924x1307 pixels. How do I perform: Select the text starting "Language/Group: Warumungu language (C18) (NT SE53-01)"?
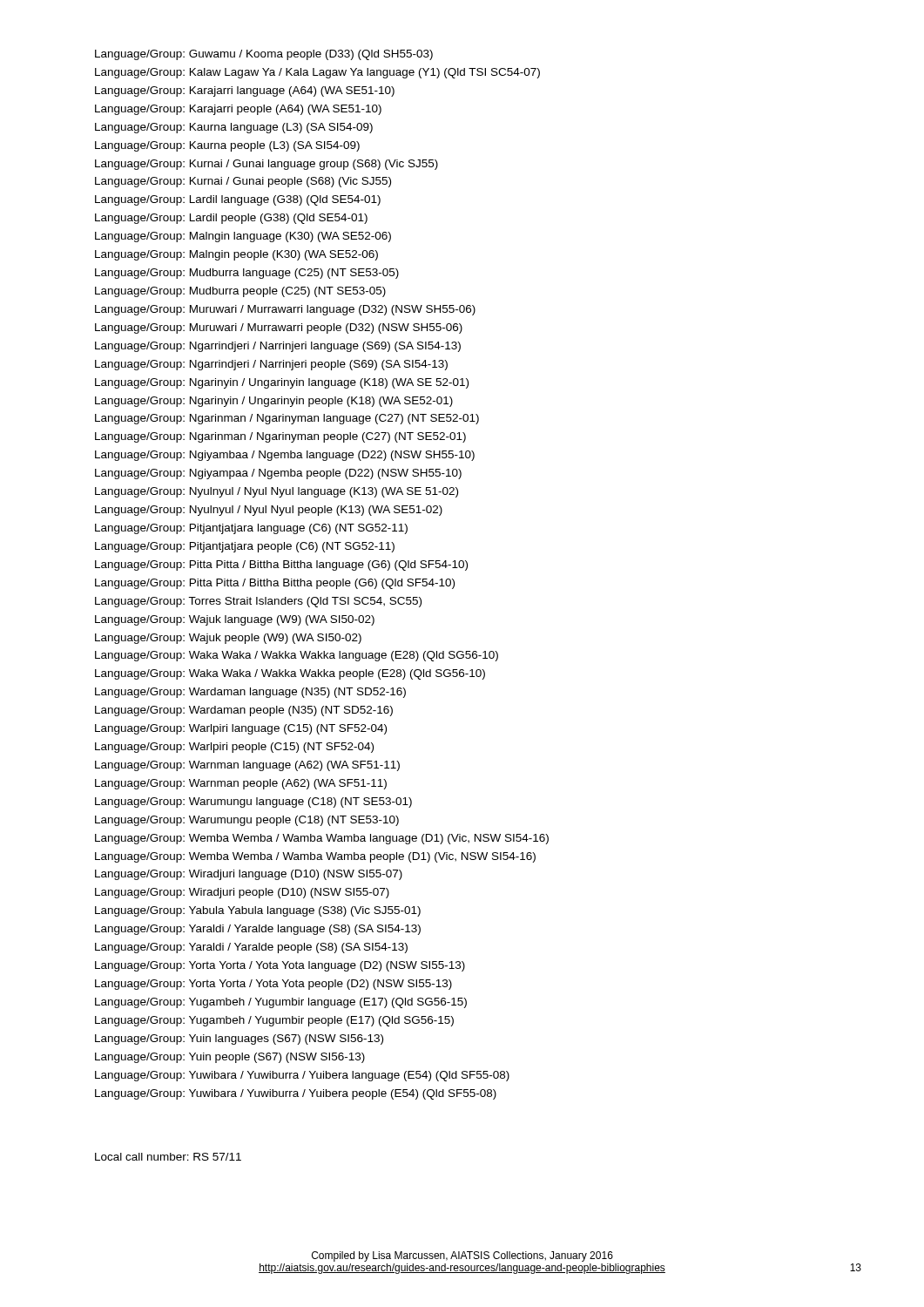pyautogui.click(x=253, y=802)
